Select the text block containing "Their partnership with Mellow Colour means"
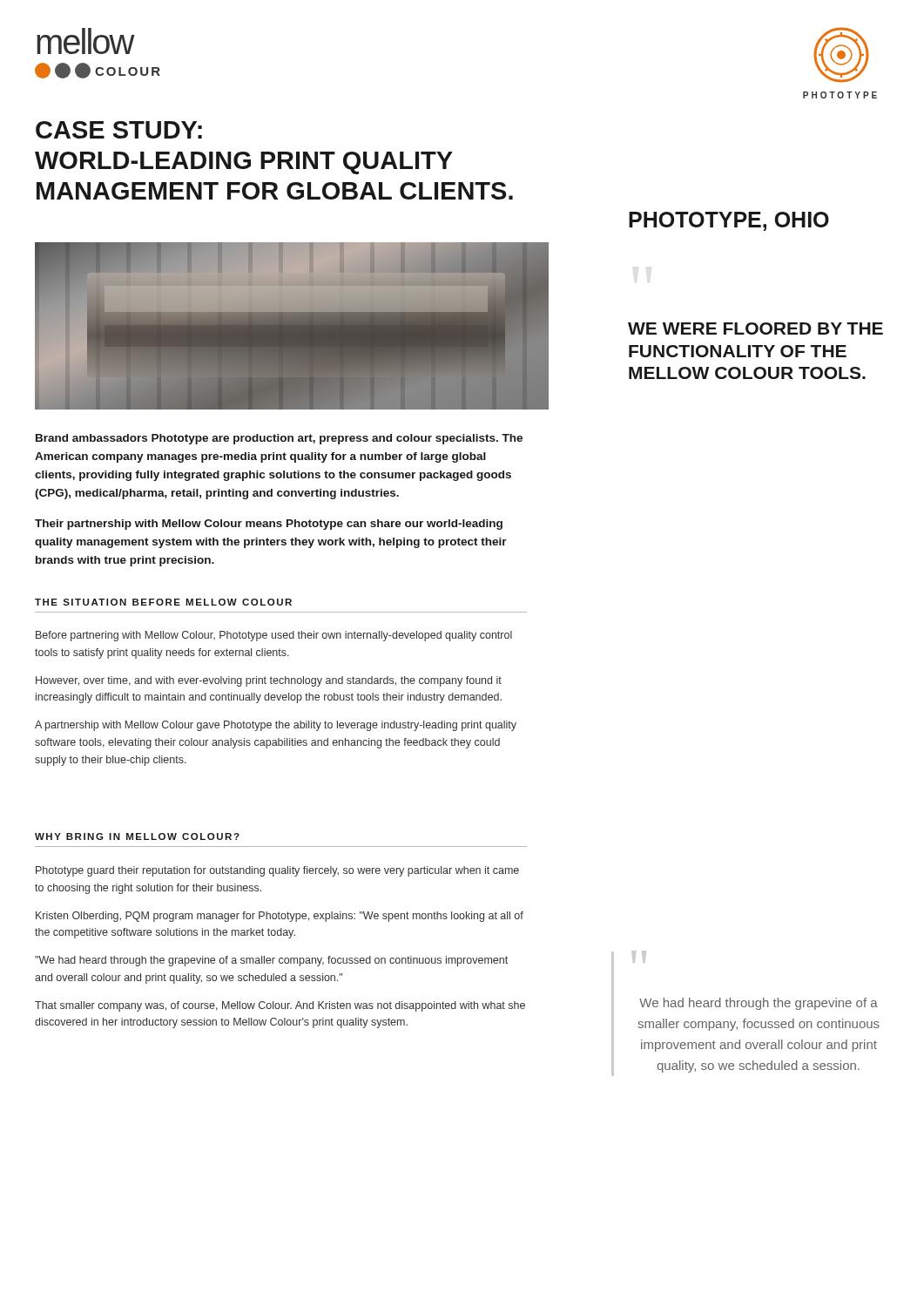The height and width of the screenshot is (1307, 924). (x=281, y=542)
